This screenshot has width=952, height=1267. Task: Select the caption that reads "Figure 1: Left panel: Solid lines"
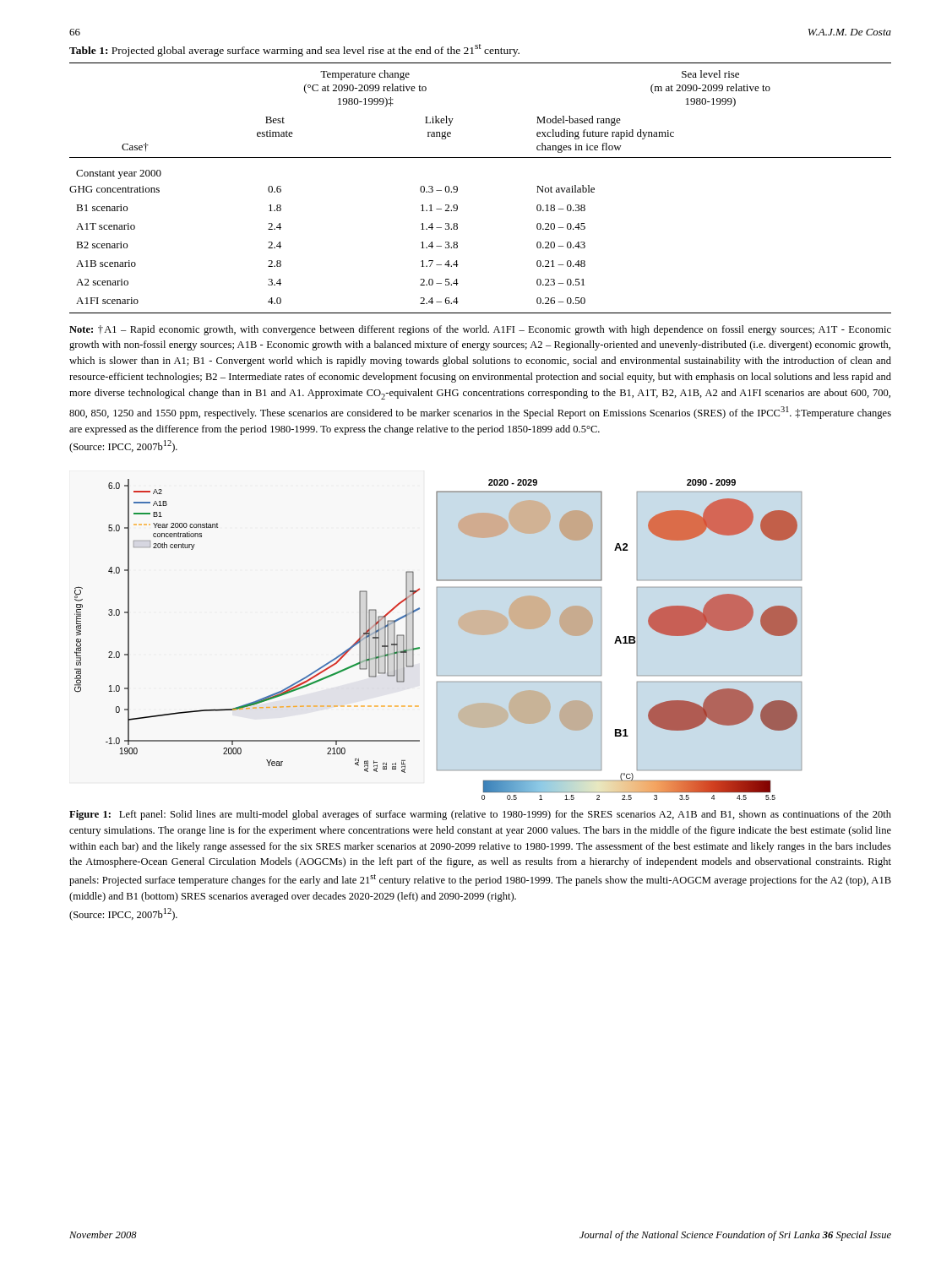[480, 865]
